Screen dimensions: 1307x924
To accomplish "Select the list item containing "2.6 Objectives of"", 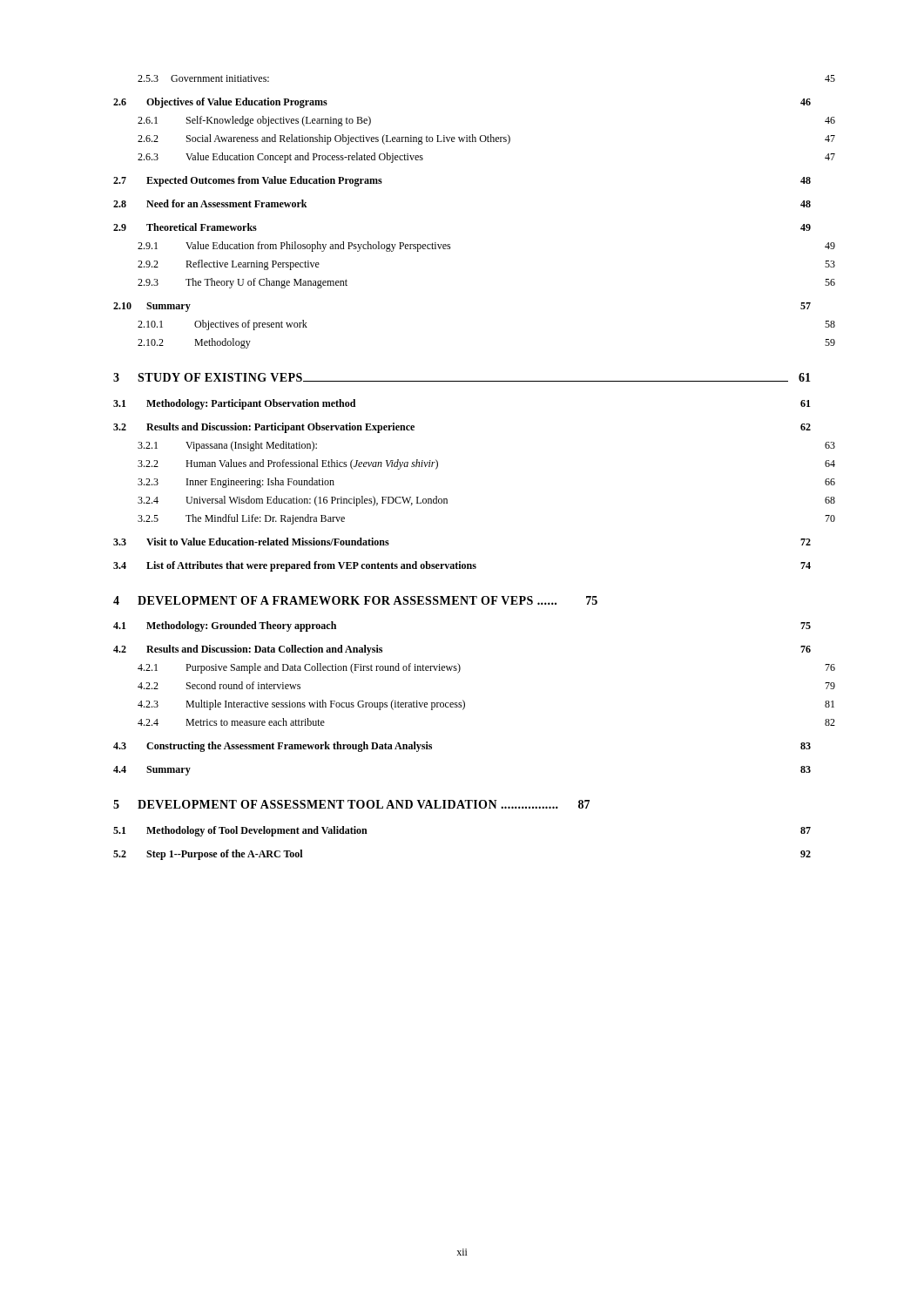I will pos(237,102).
